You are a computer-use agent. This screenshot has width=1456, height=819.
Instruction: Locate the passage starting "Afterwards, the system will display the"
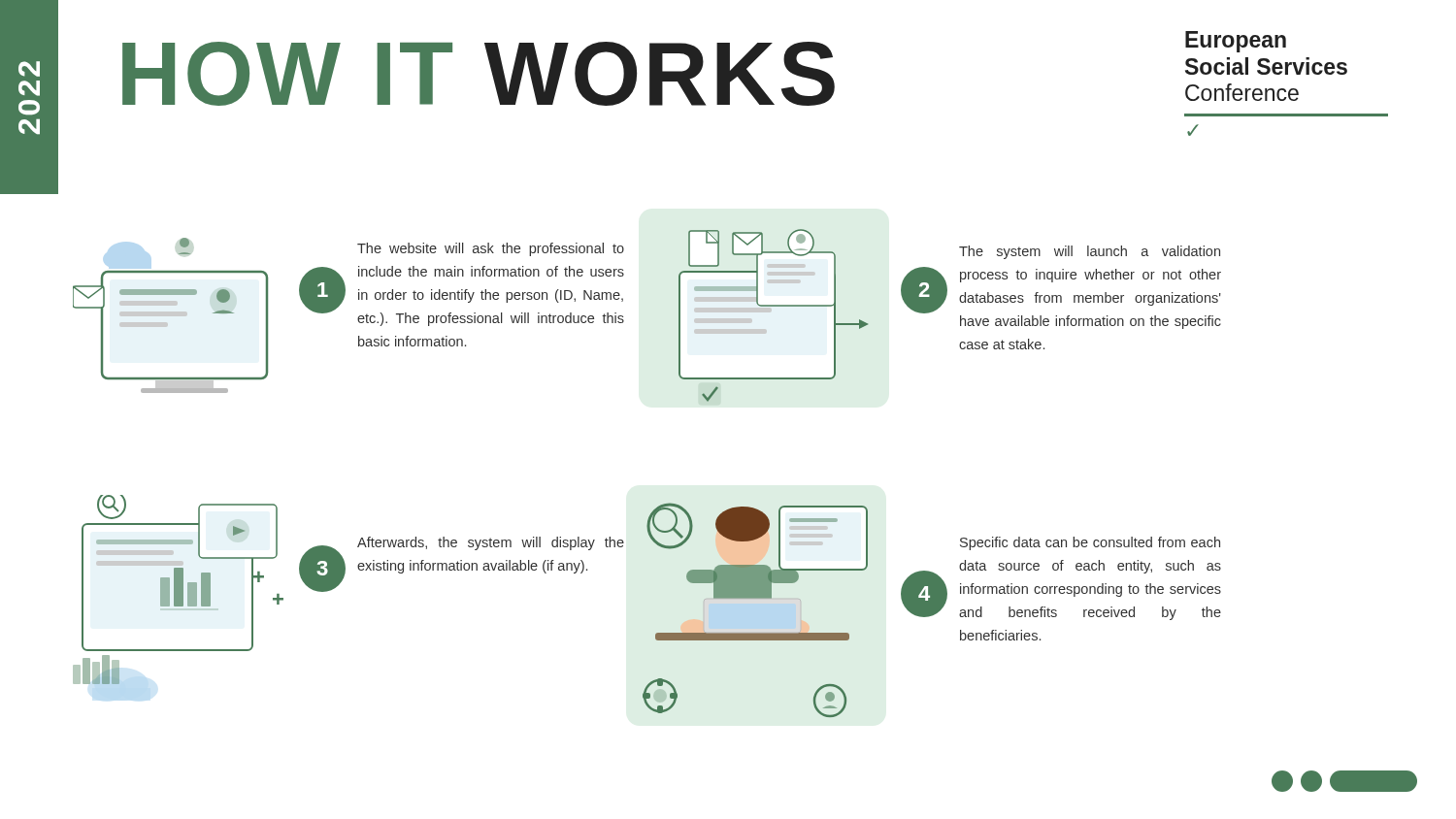click(491, 554)
